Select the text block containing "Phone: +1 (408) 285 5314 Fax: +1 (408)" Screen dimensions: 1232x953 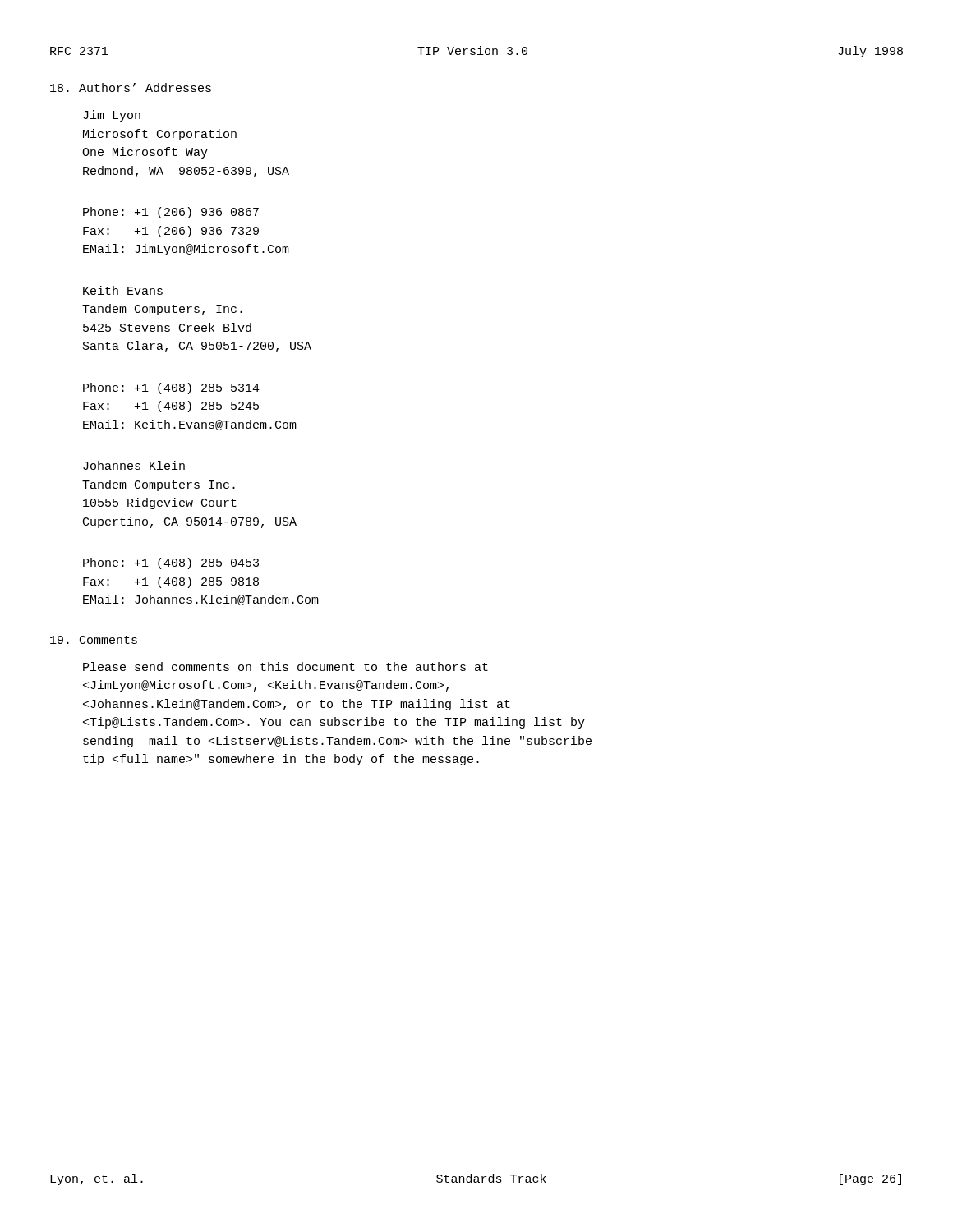[x=189, y=407]
